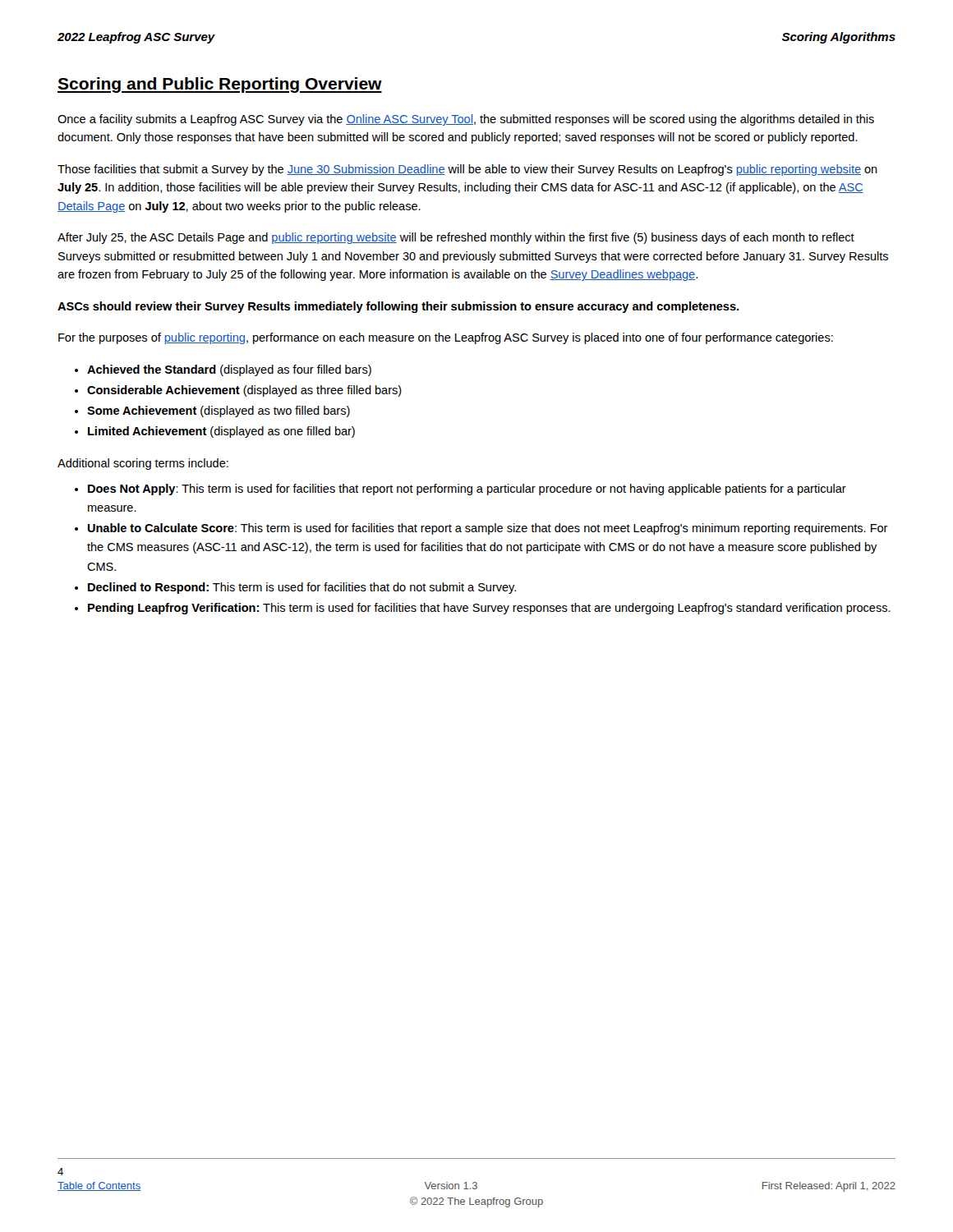
Task: Locate the text block containing "After July 25,"
Action: 473,256
